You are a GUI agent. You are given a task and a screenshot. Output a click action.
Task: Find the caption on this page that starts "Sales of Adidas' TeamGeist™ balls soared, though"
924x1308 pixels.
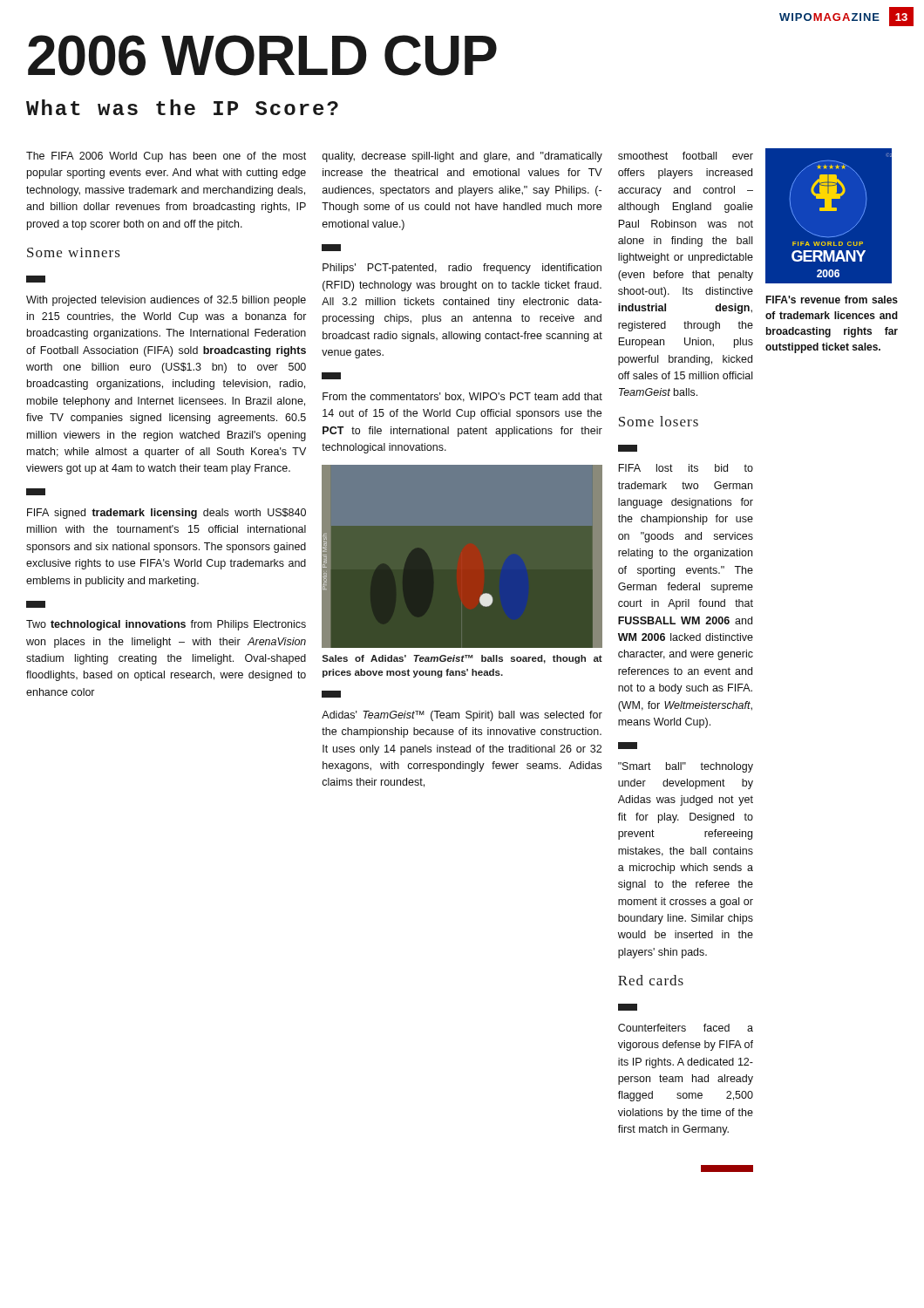(x=462, y=666)
